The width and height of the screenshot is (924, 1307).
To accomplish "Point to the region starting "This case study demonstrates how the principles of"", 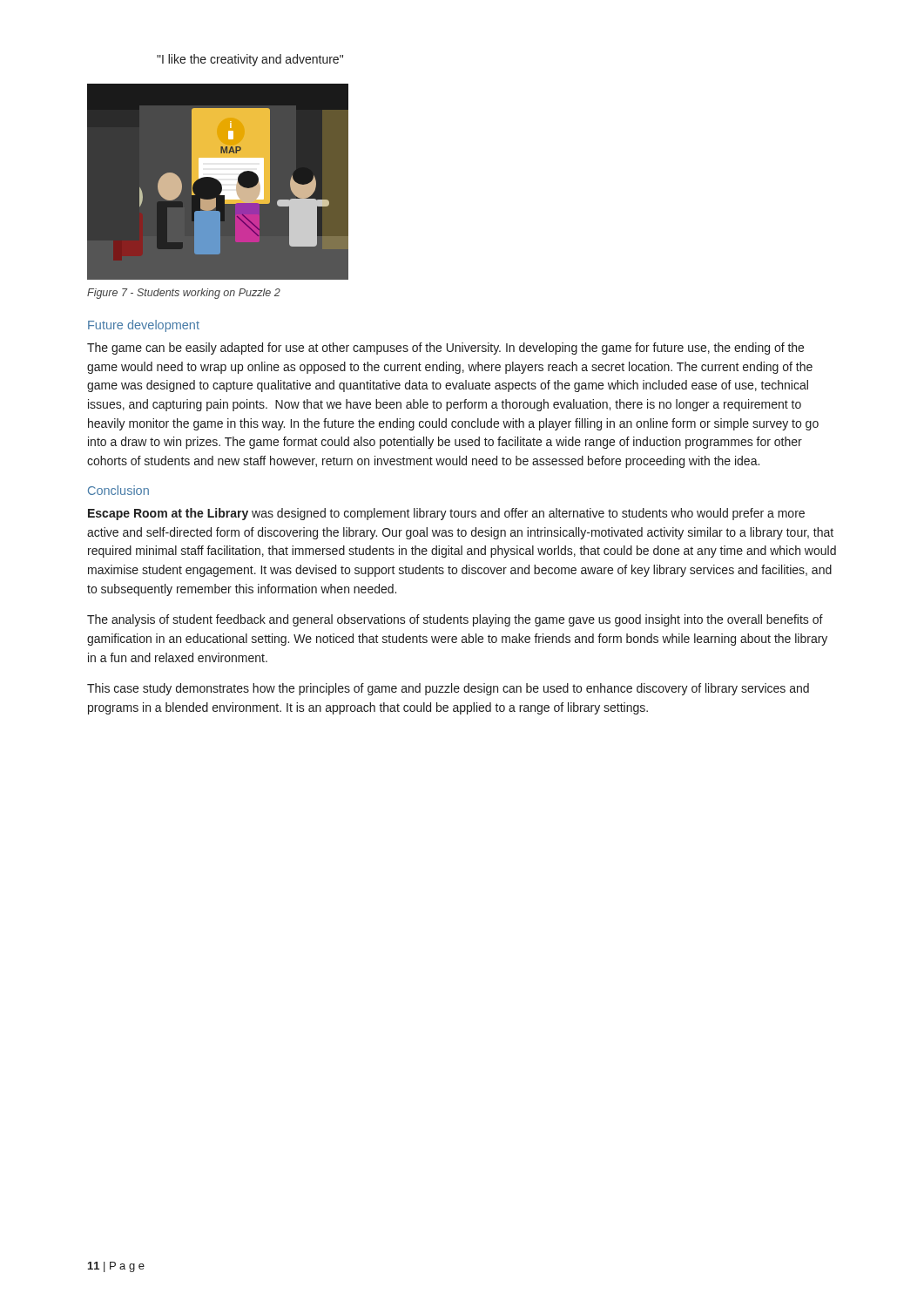I will tap(448, 698).
